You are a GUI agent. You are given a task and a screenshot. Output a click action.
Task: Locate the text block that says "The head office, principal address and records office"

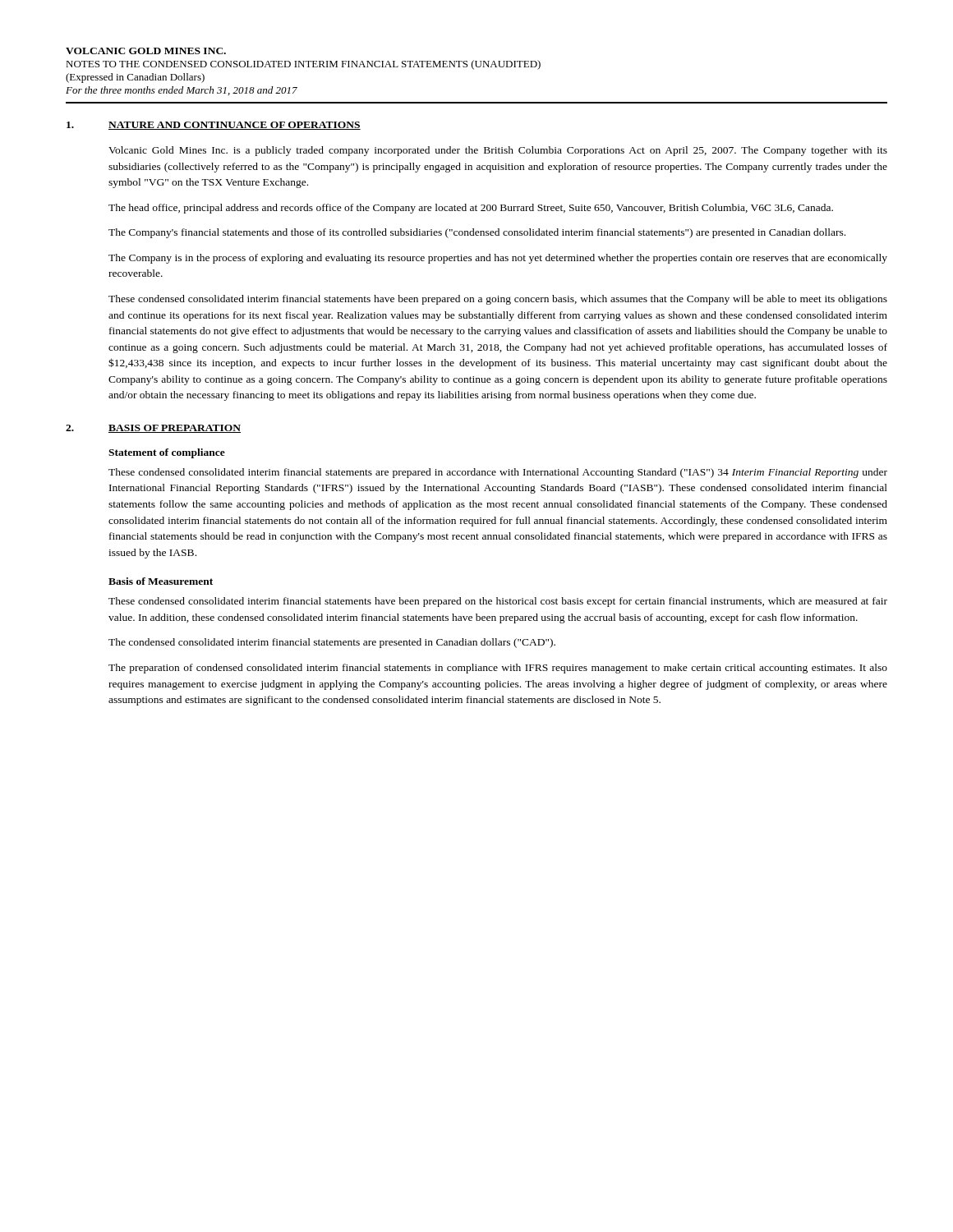(471, 207)
